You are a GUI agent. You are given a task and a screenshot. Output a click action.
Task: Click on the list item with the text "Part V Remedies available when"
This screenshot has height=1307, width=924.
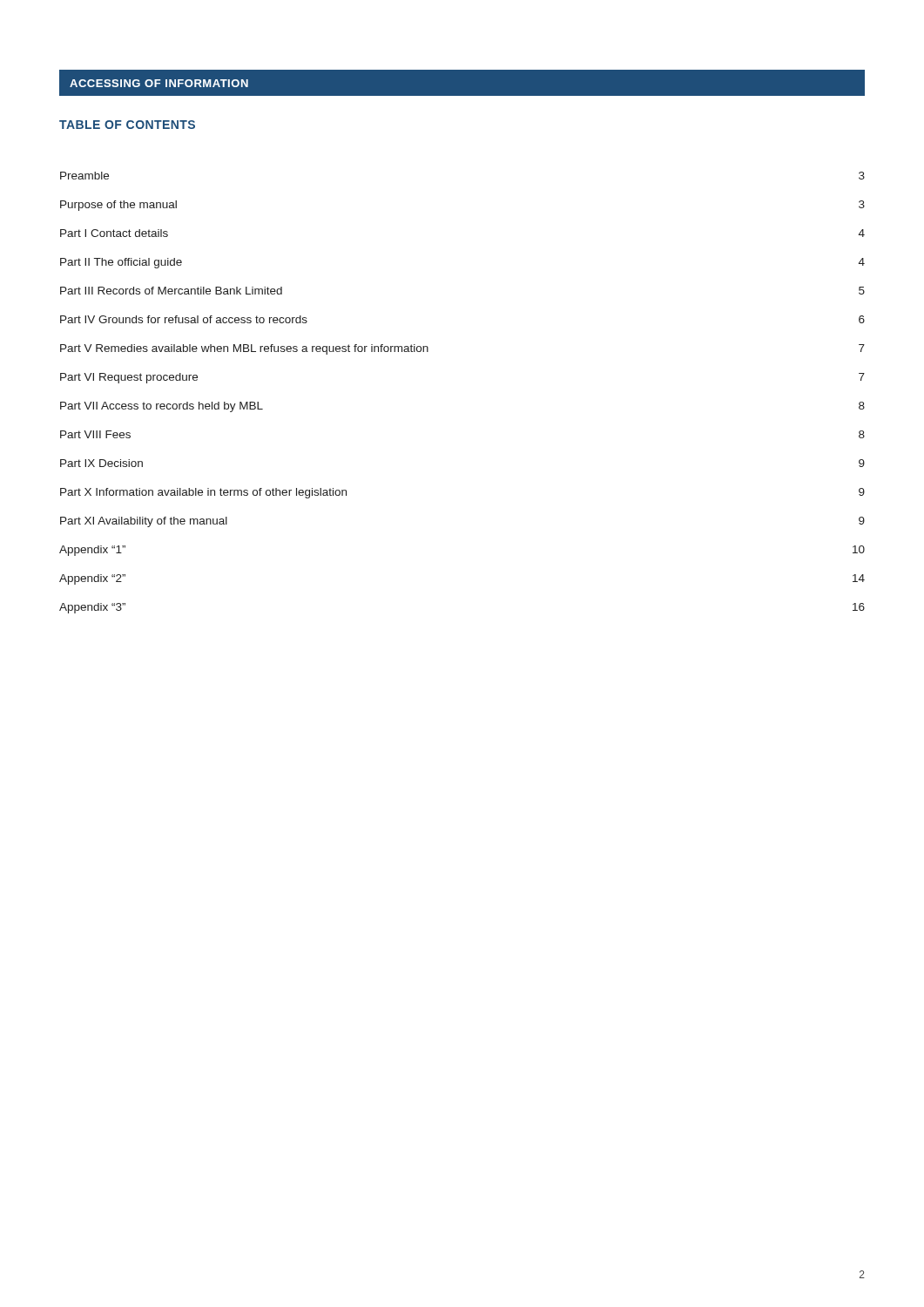(x=246, y=348)
